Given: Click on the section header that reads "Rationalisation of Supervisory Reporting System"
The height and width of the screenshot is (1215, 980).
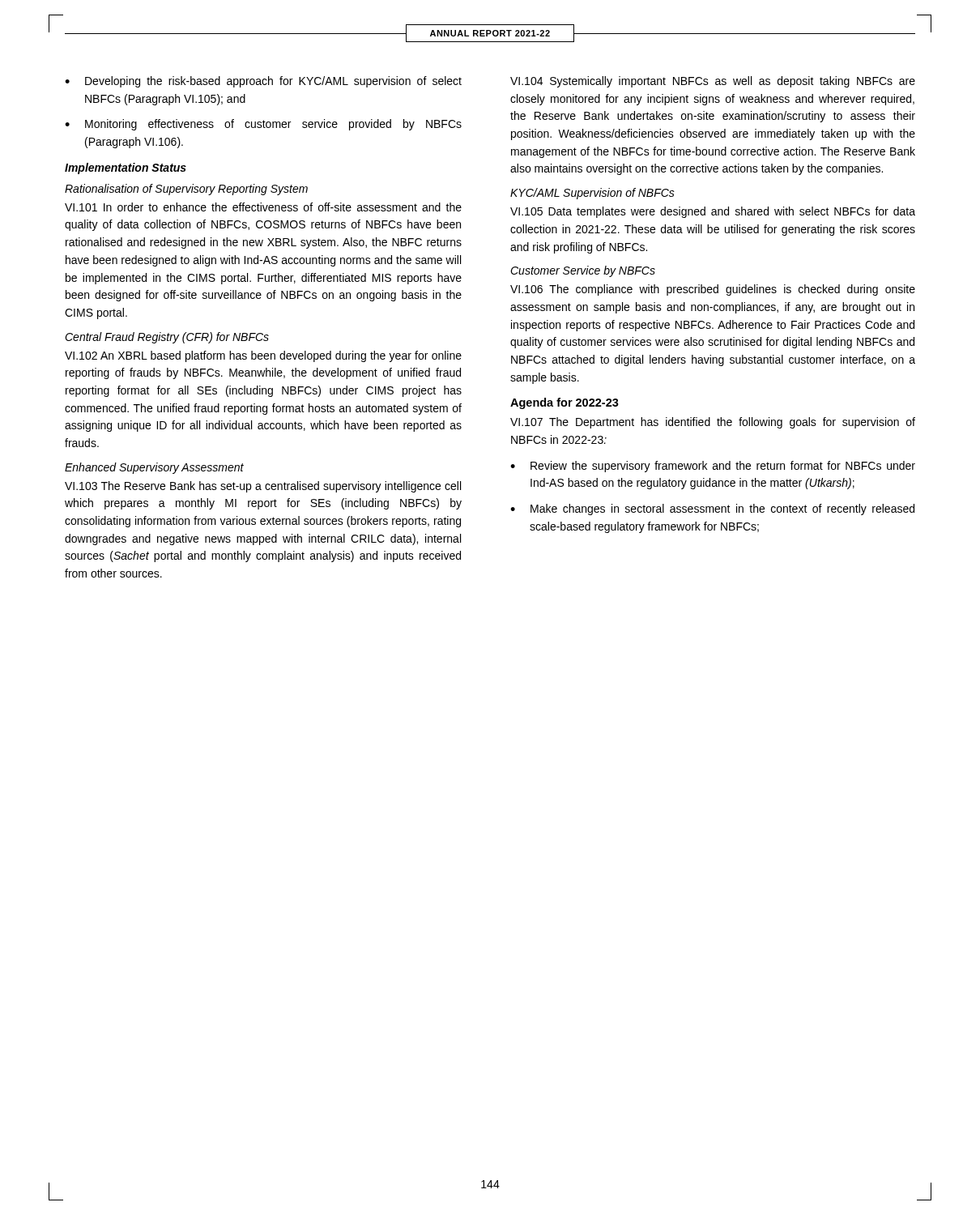Looking at the screenshot, I should coord(186,189).
